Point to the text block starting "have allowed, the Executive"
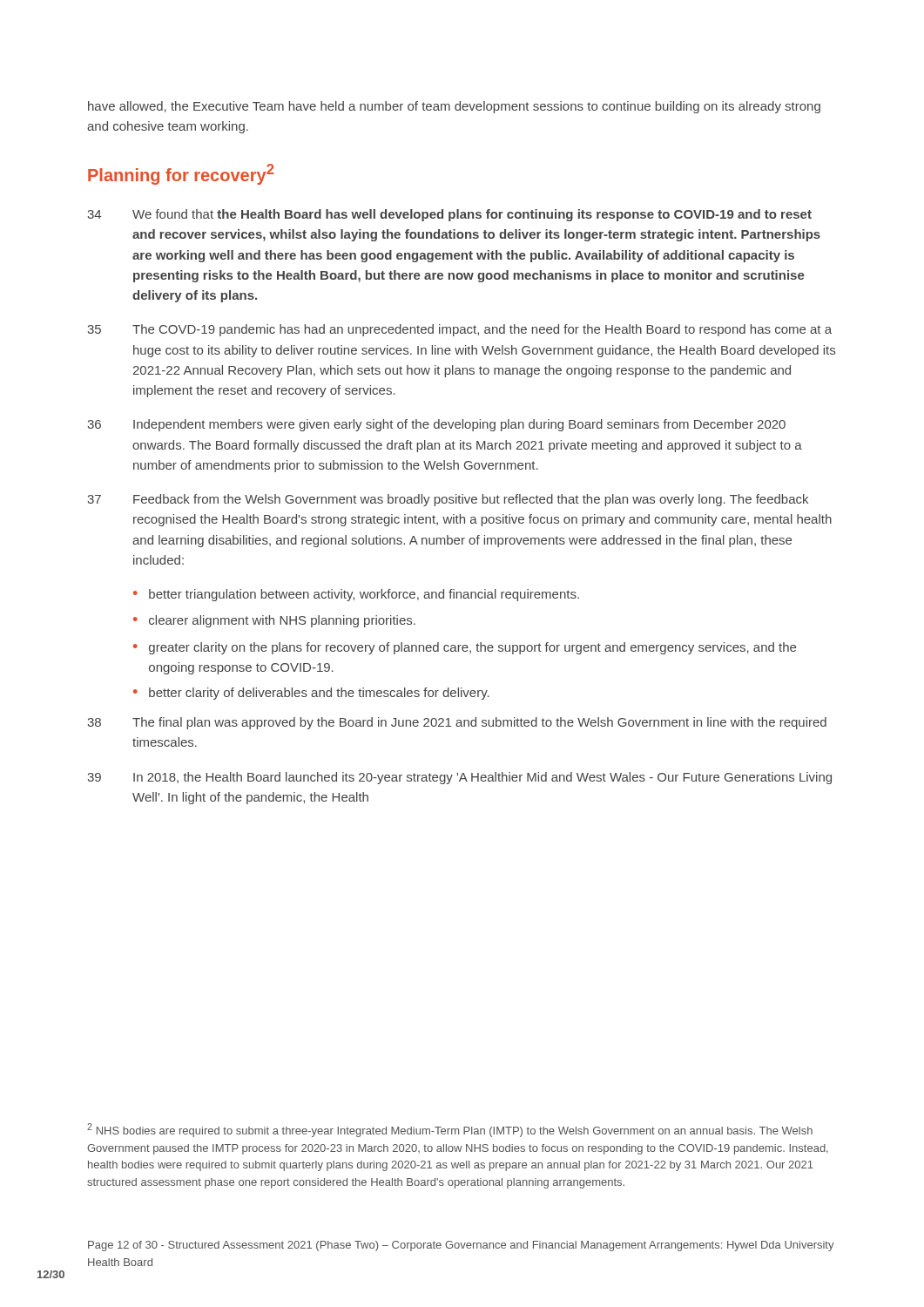Viewport: 924px width, 1307px height. pos(454,116)
